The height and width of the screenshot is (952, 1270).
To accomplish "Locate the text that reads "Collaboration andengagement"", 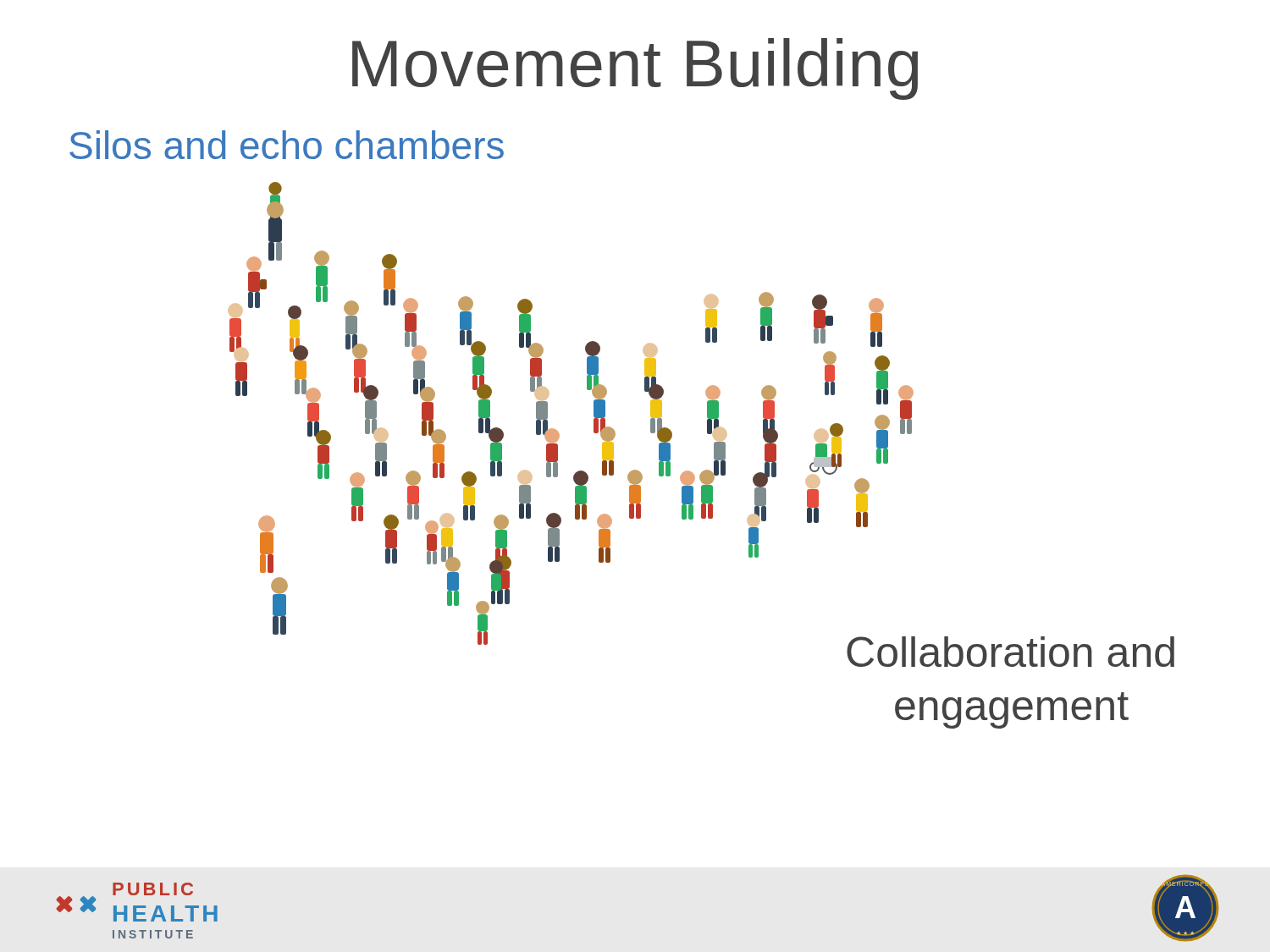I will click(1011, 679).
